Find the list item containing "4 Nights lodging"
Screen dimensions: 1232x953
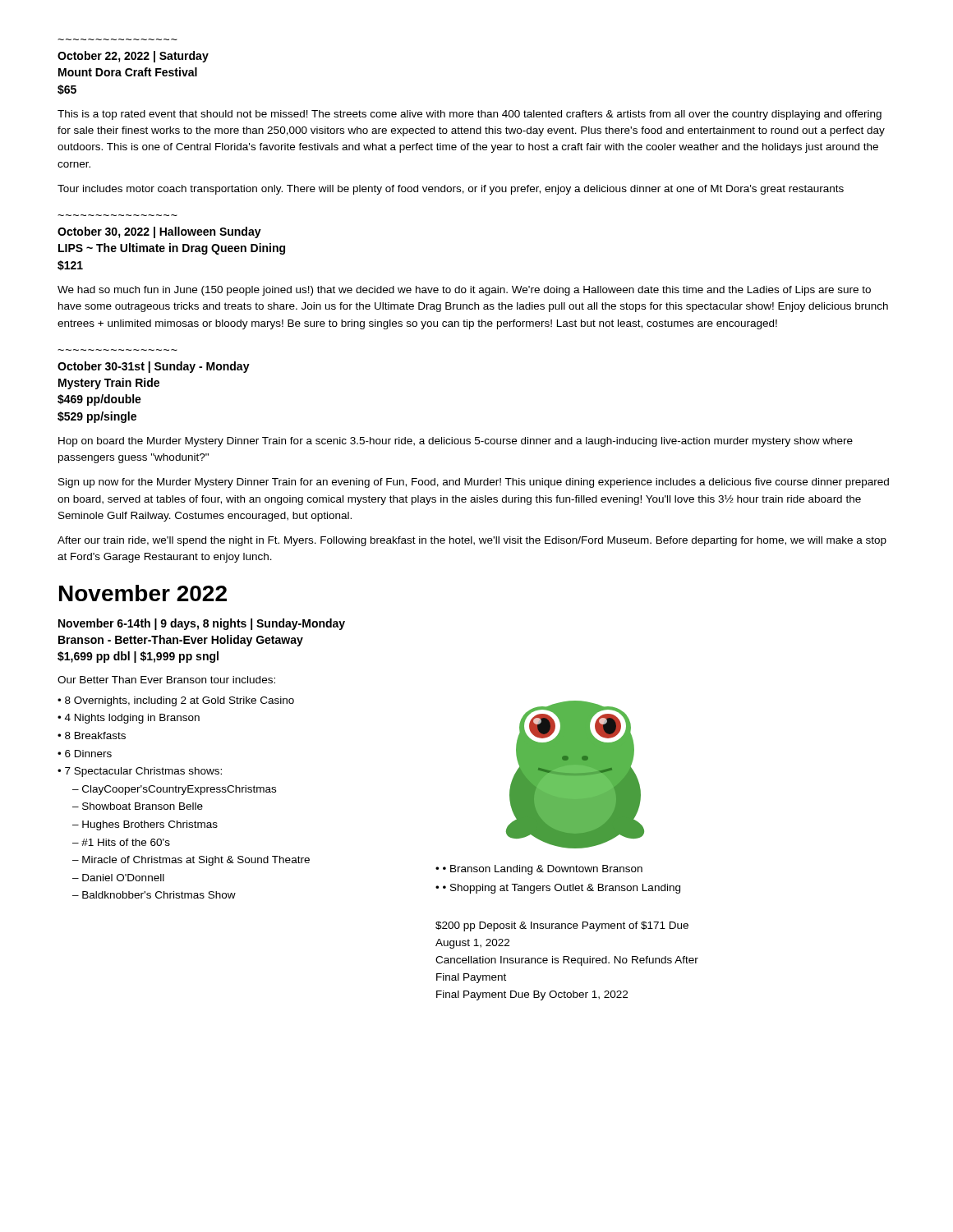click(x=132, y=718)
